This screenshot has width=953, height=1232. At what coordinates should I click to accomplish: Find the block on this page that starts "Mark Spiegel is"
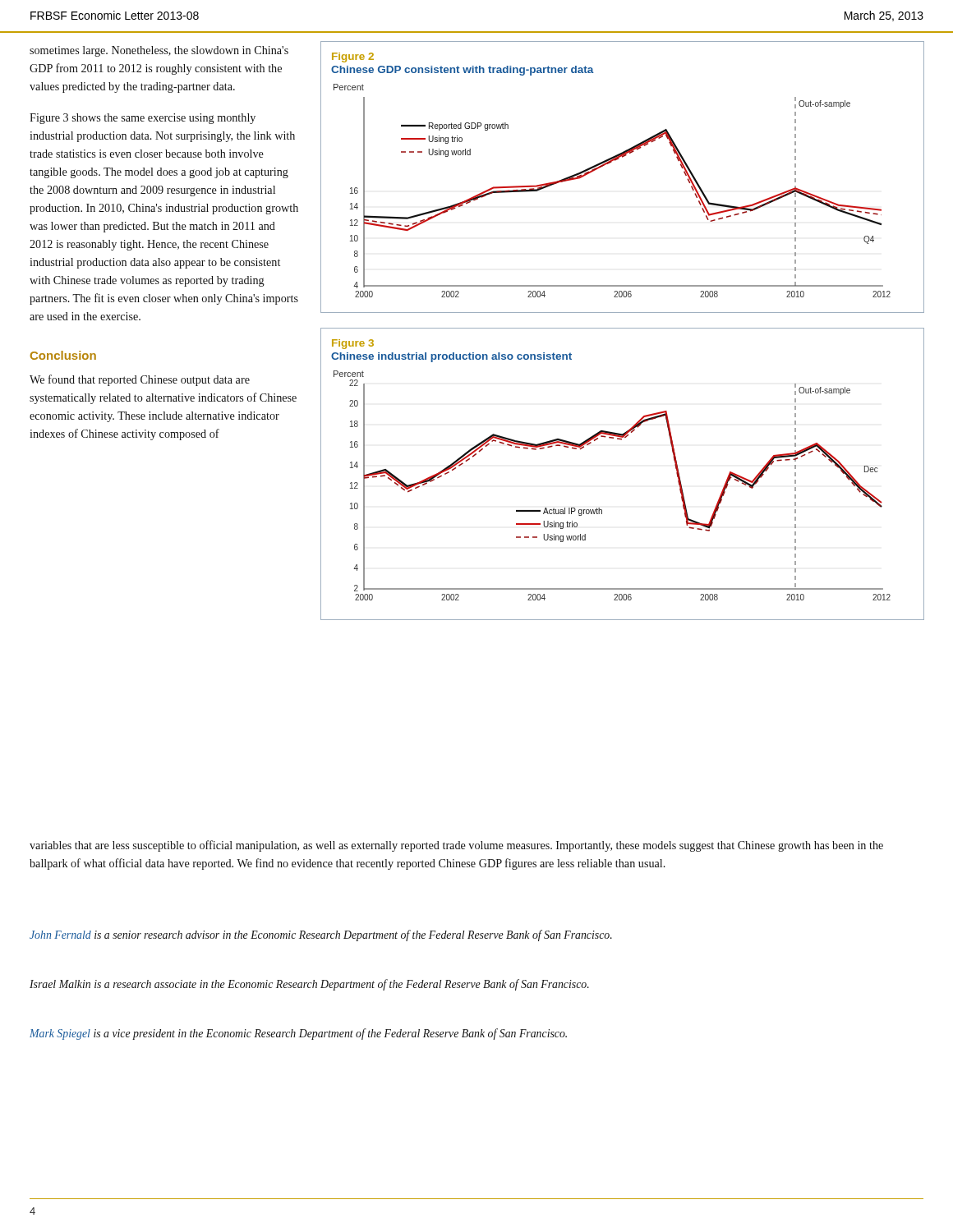(476, 1034)
